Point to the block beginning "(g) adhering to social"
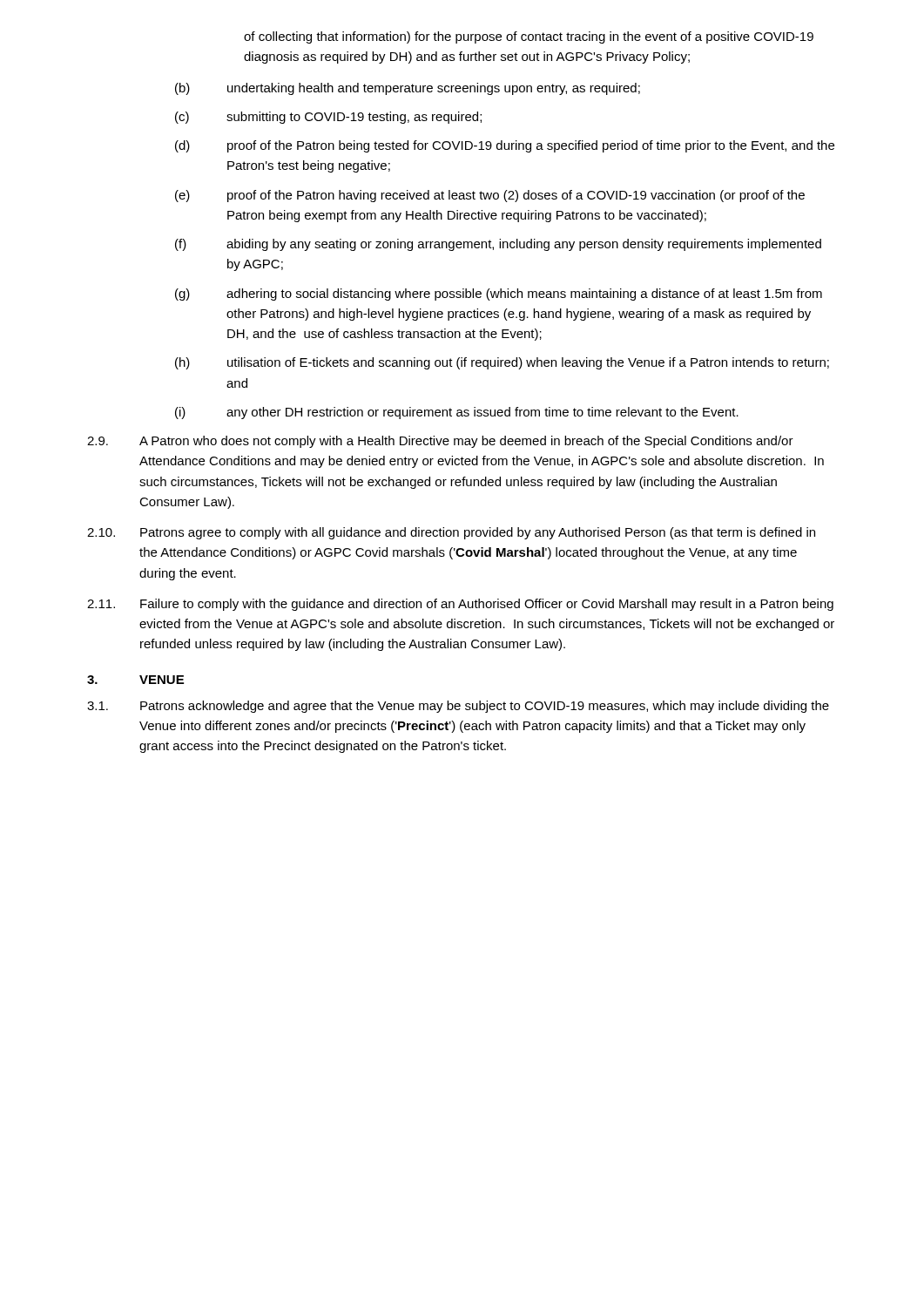The height and width of the screenshot is (1307, 924). (506, 313)
